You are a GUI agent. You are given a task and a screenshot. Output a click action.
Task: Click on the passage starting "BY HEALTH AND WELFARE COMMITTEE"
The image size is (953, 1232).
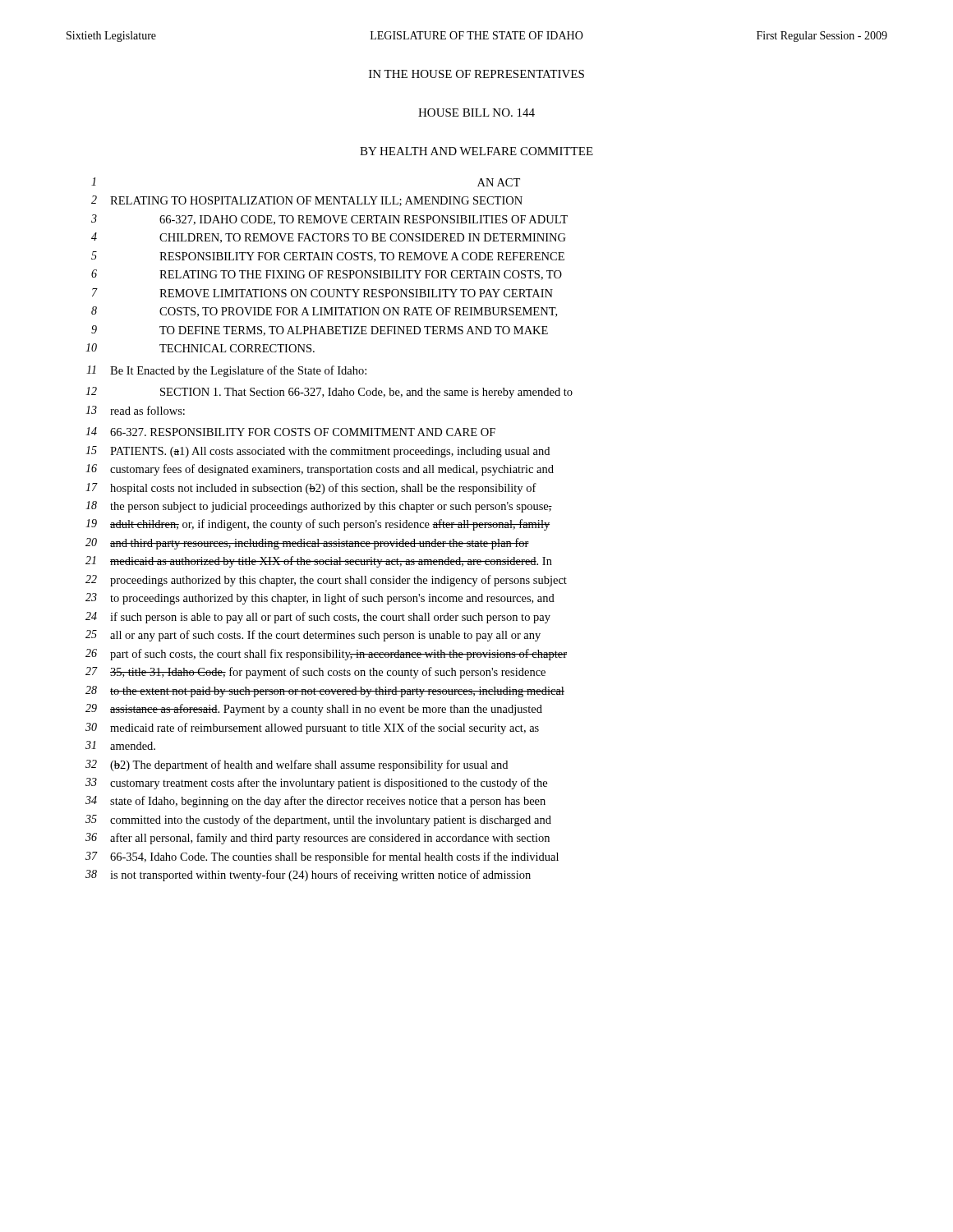(476, 152)
